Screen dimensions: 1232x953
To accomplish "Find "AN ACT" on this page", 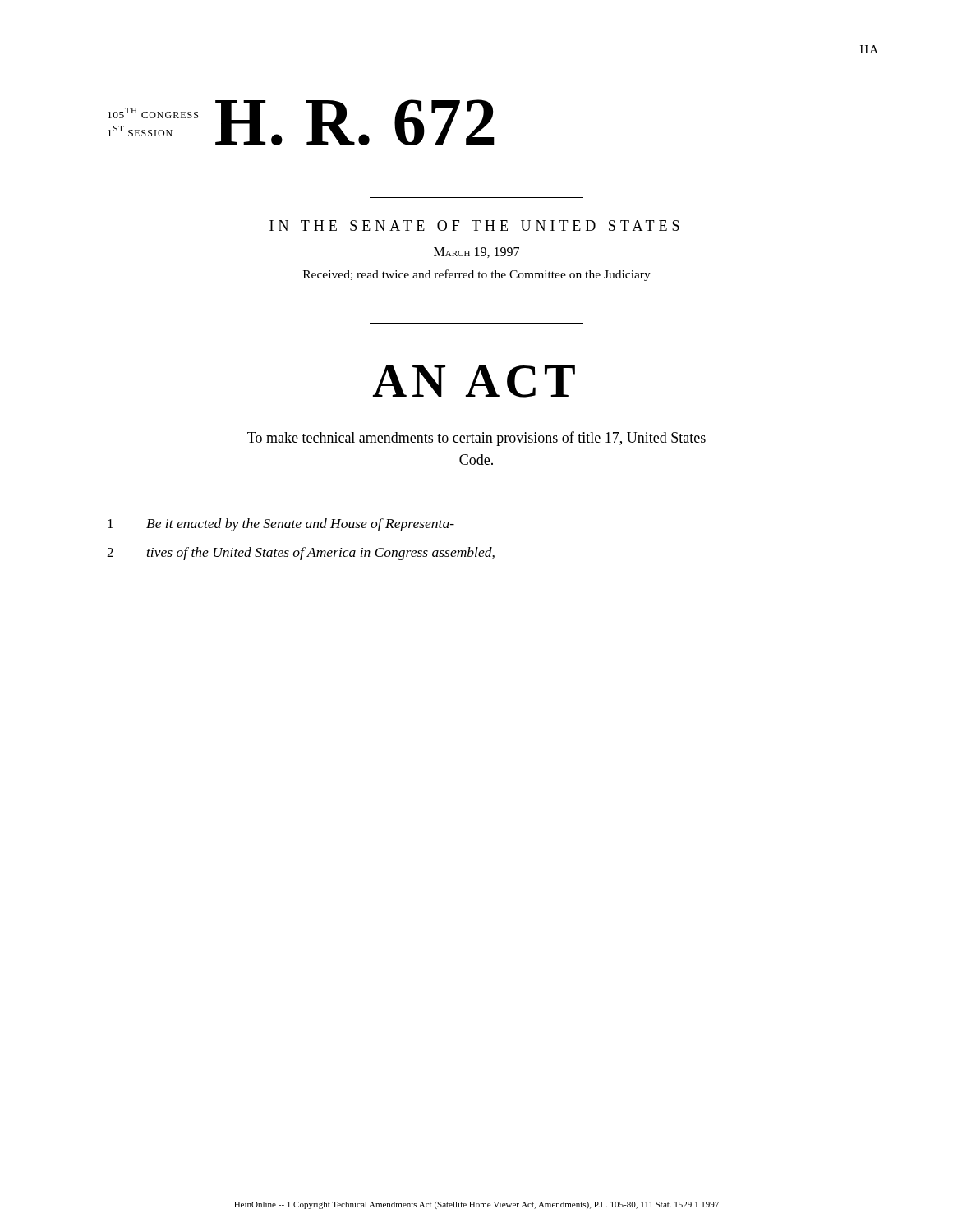I will point(476,381).
